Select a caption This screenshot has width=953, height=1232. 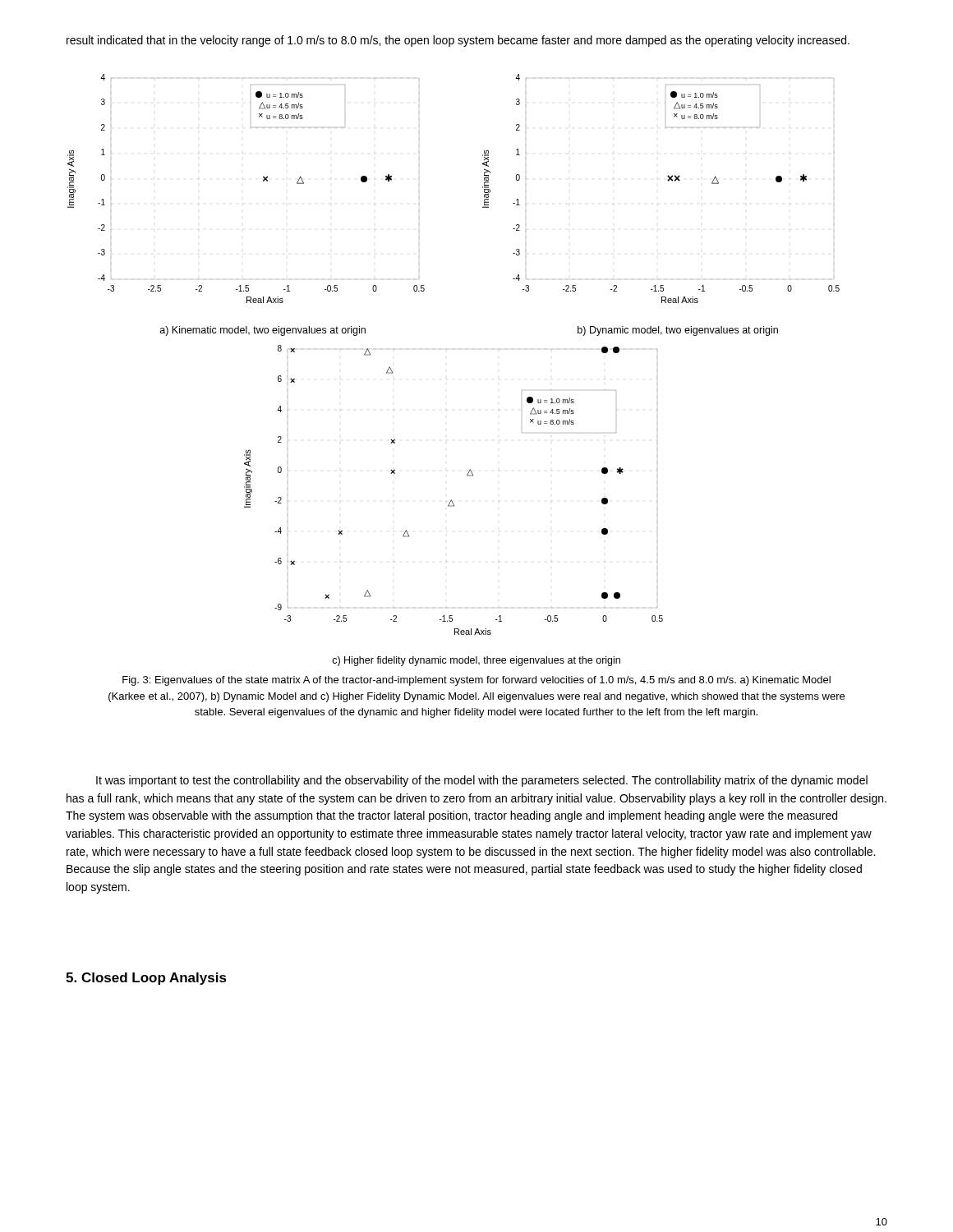point(476,696)
